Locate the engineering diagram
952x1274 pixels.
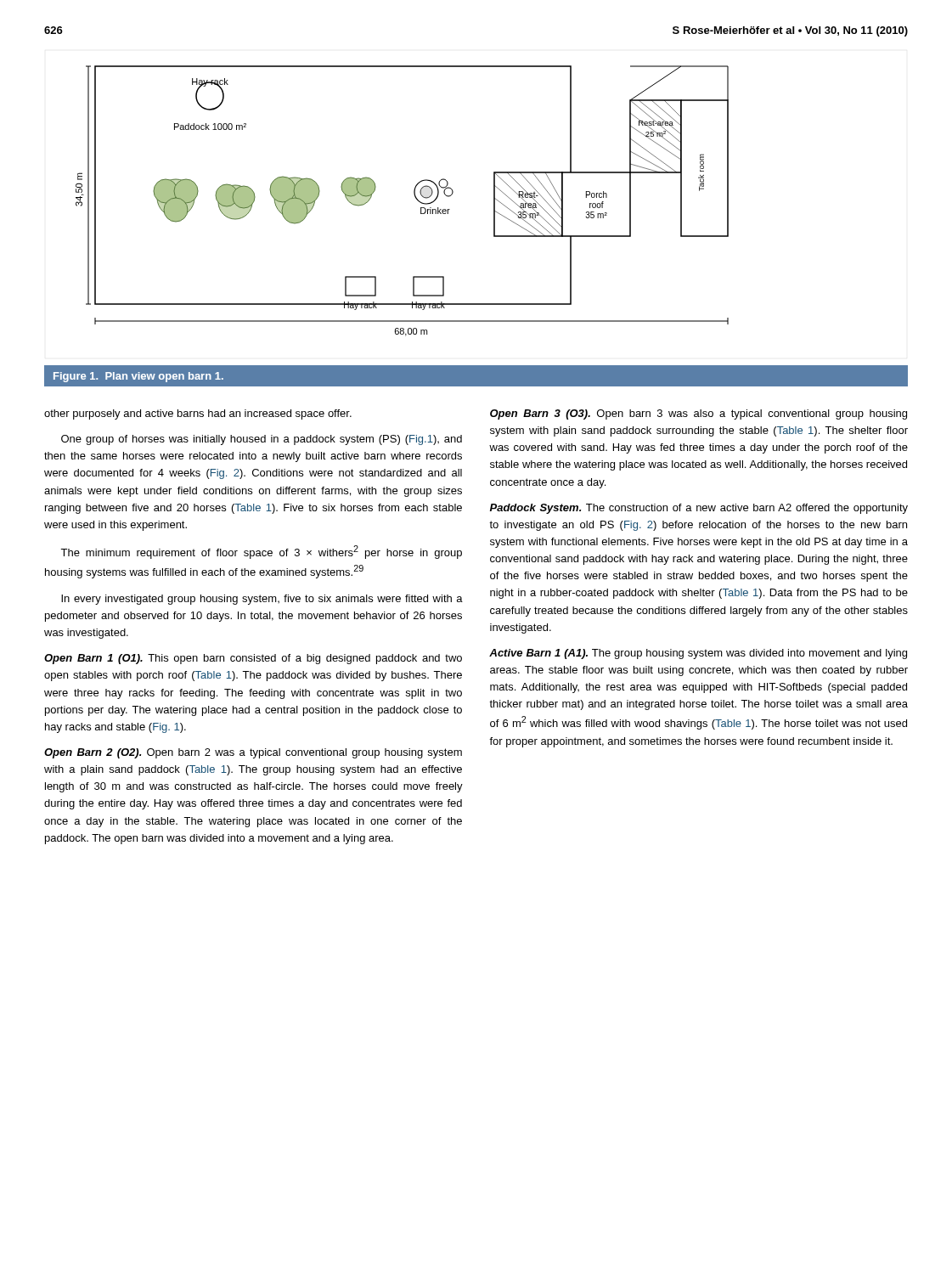click(x=476, y=204)
